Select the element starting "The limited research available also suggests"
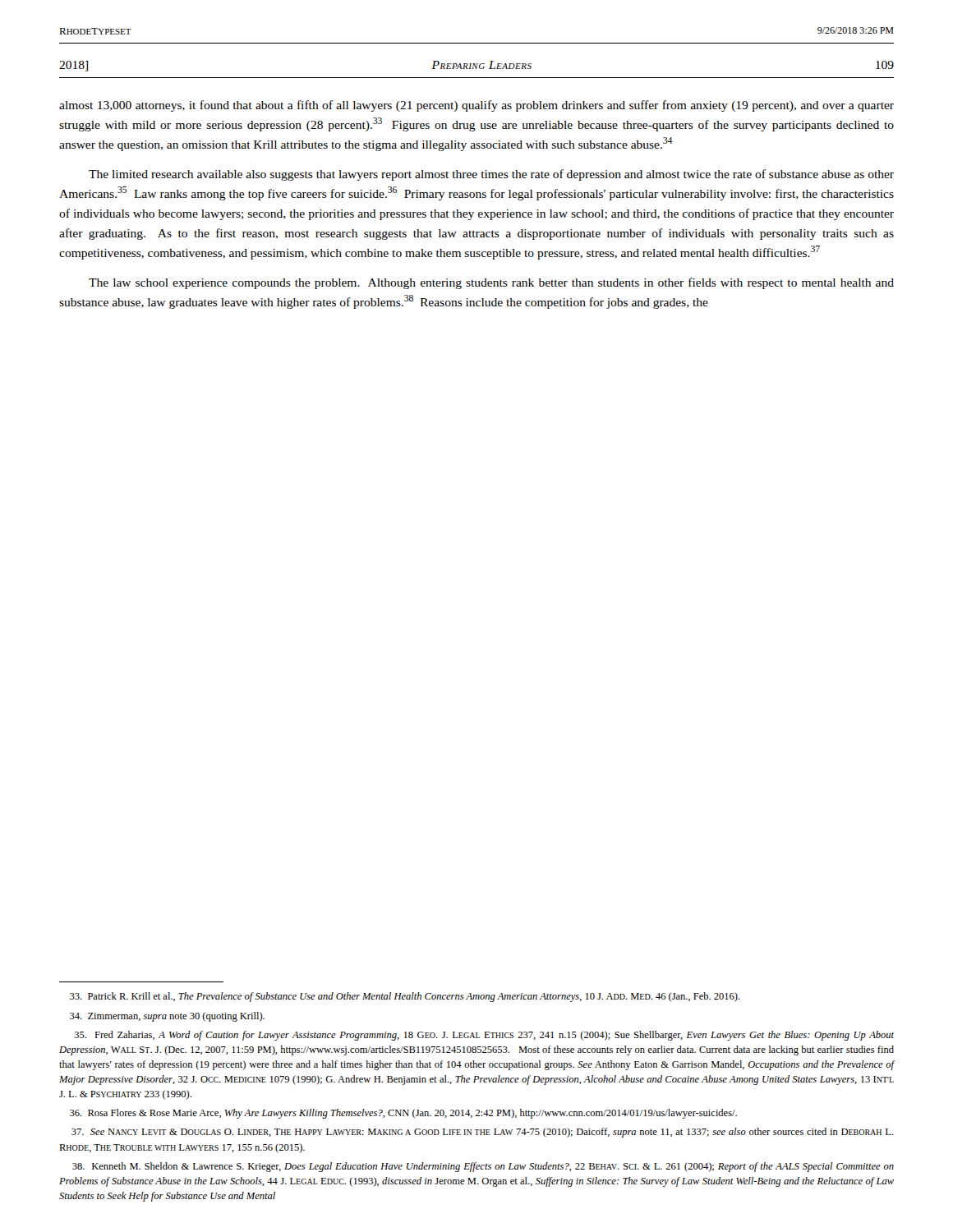The width and height of the screenshot is (953, 1232). 476,213
